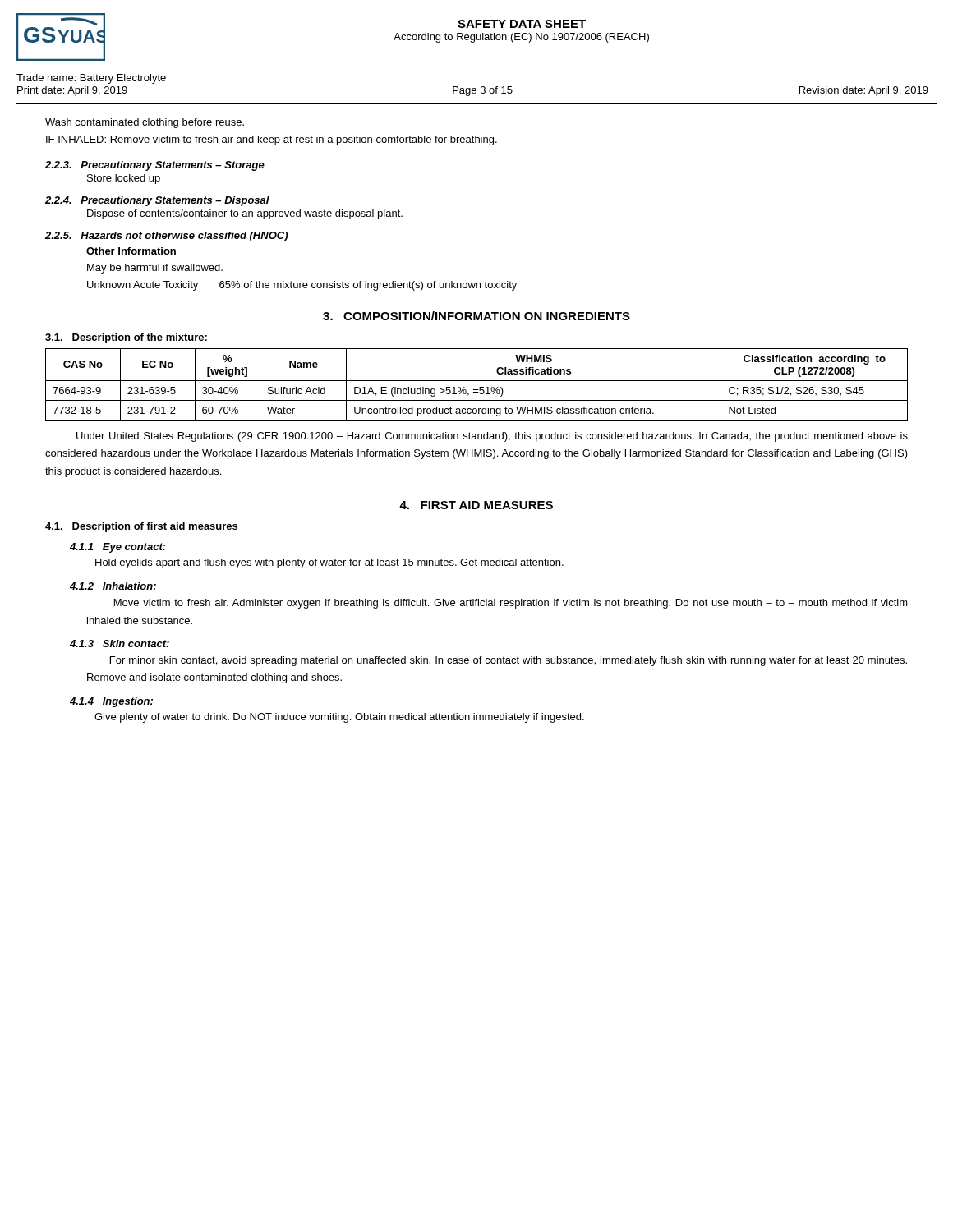
Task: Where is the passage that starts "Wash contaminated clothing"?
Action: pyautogui.click(x=271, y=131)
